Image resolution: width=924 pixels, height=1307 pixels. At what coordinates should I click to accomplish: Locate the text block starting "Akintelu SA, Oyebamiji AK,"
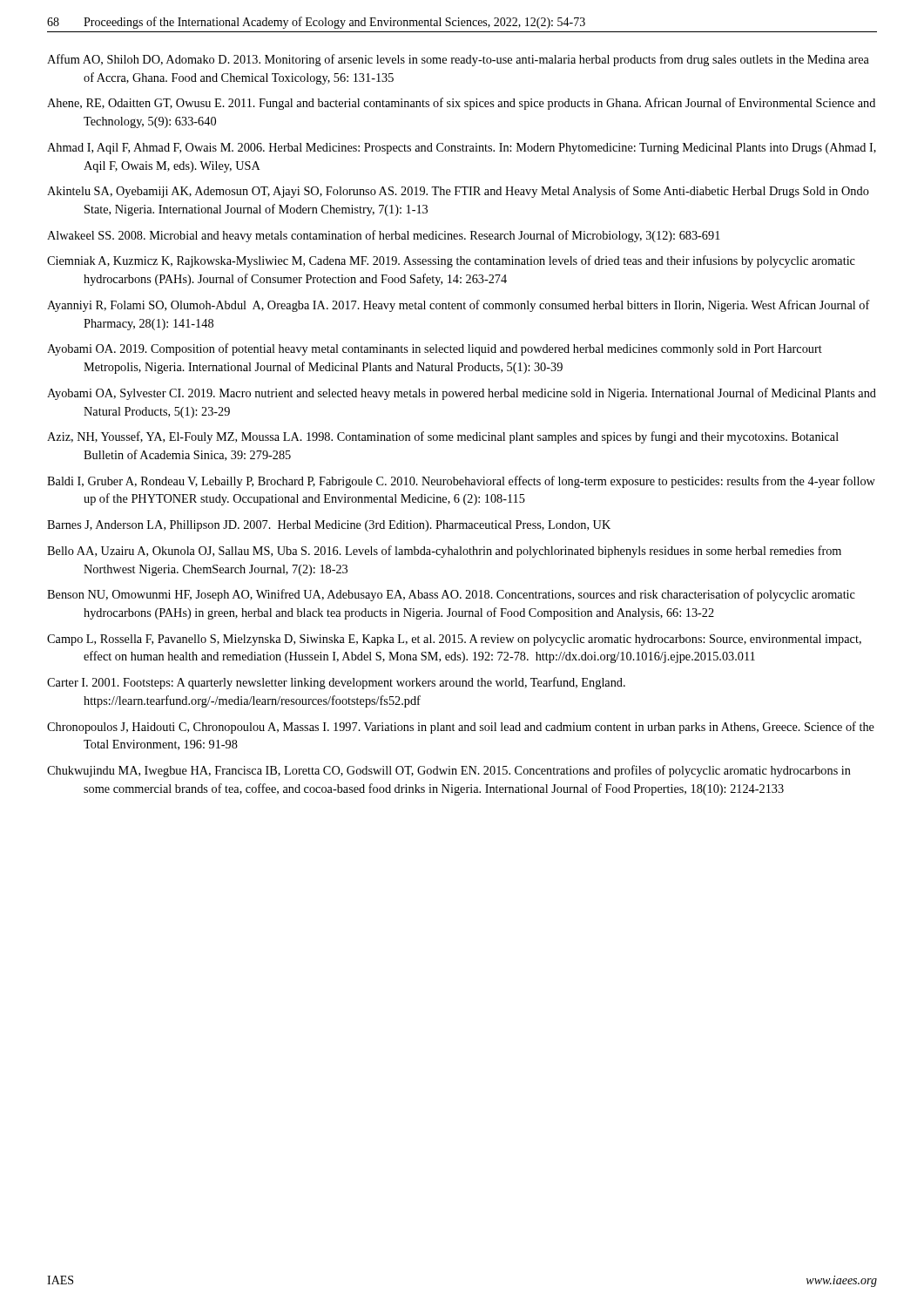pyautogui.click(x=458, y=200)
